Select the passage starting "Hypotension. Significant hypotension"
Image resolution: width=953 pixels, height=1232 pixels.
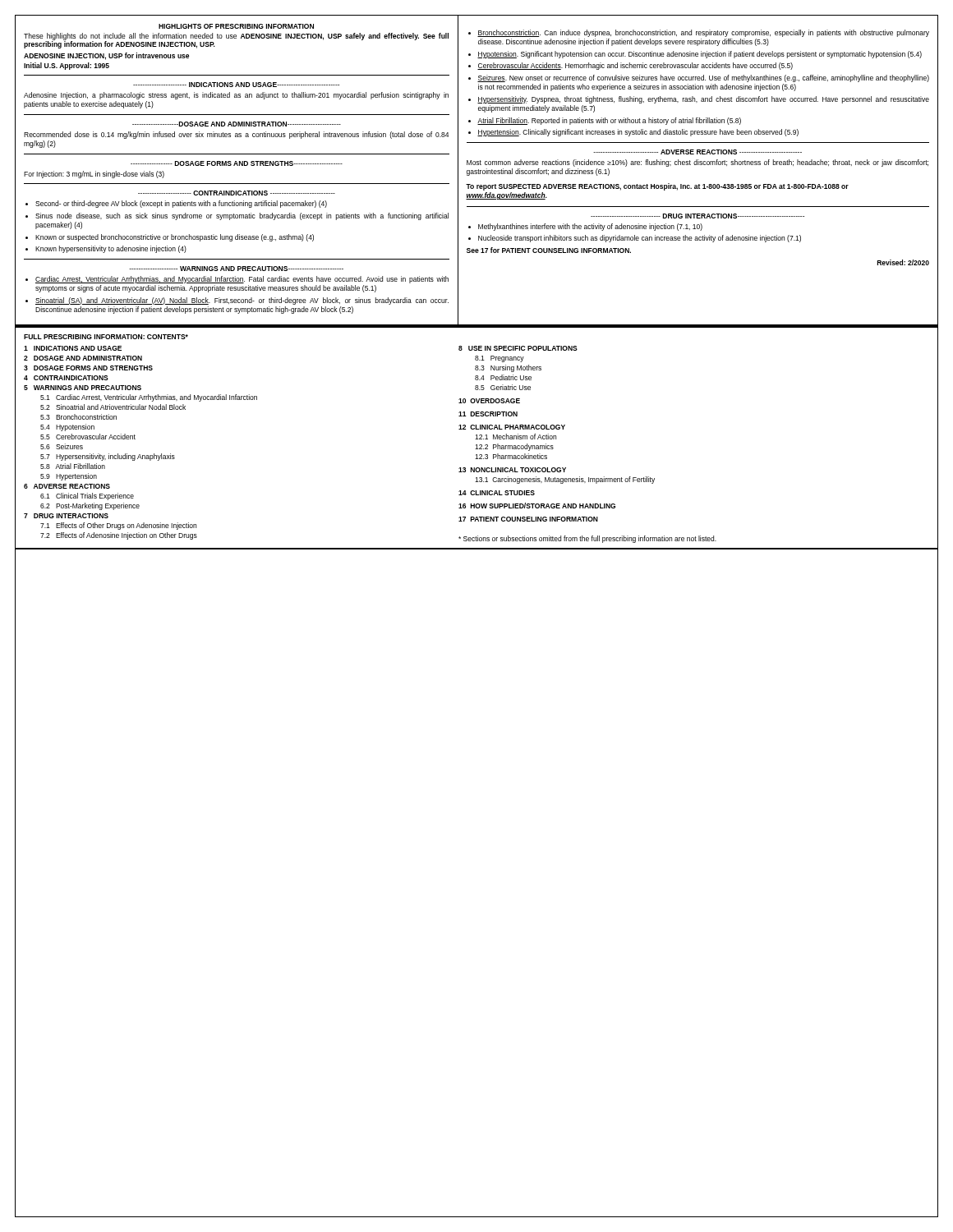coord(700,54)
